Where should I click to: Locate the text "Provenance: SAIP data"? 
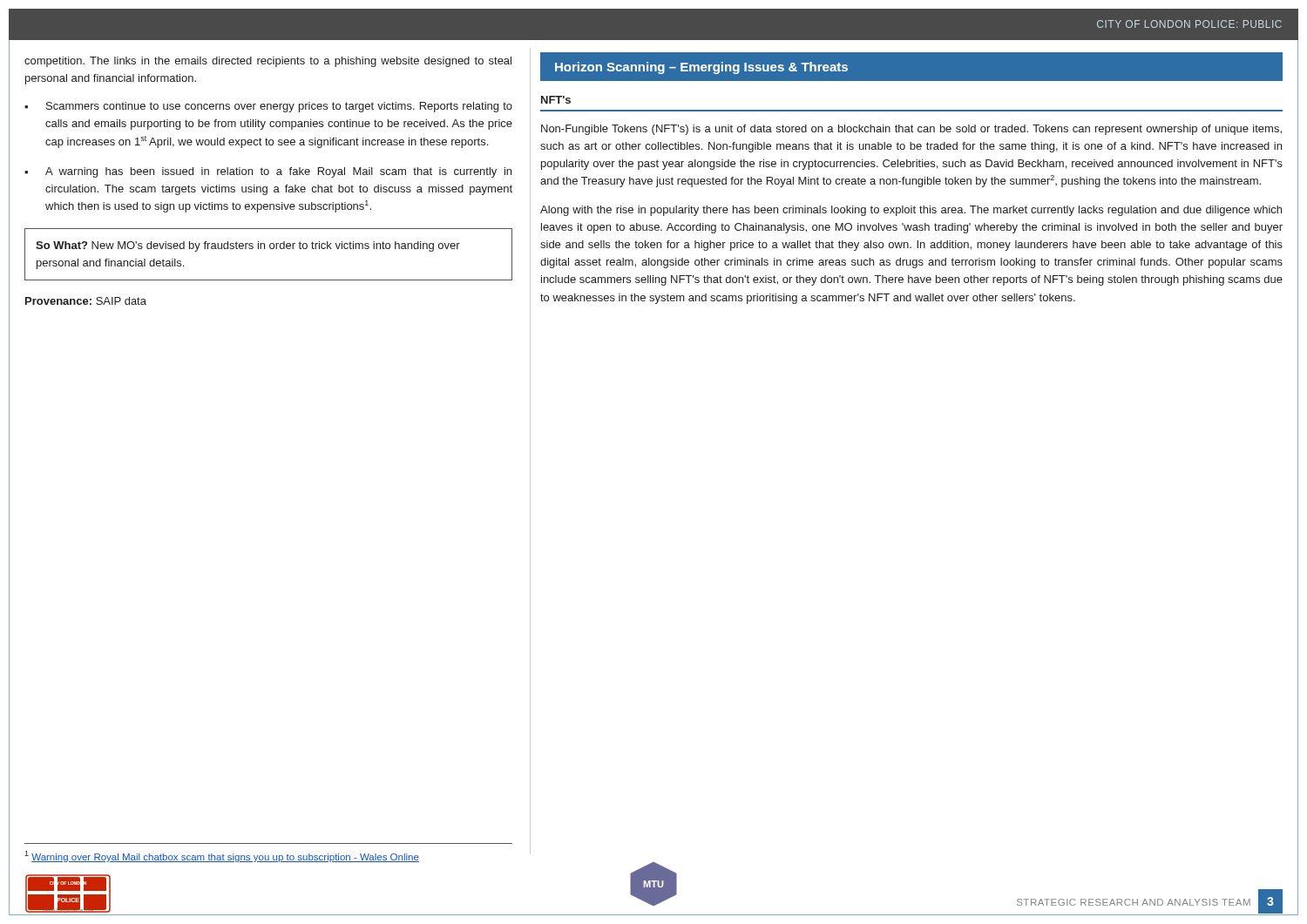tap(85, 301)
